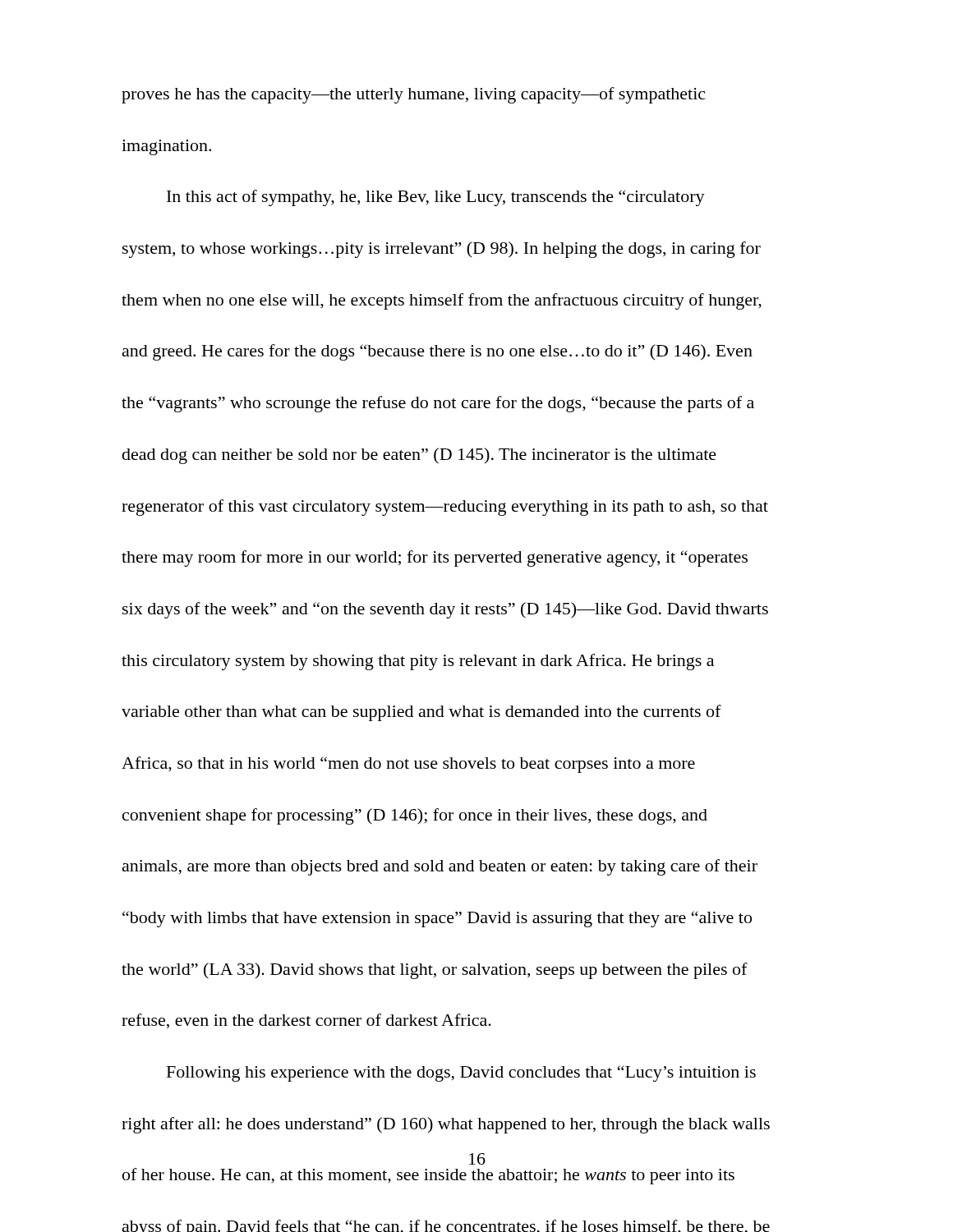This screenshot has width=953, height=1232.
Task: Locate the text block starting "Following his experience with"
Action: pyautogui.click(x=476, y=1144)
